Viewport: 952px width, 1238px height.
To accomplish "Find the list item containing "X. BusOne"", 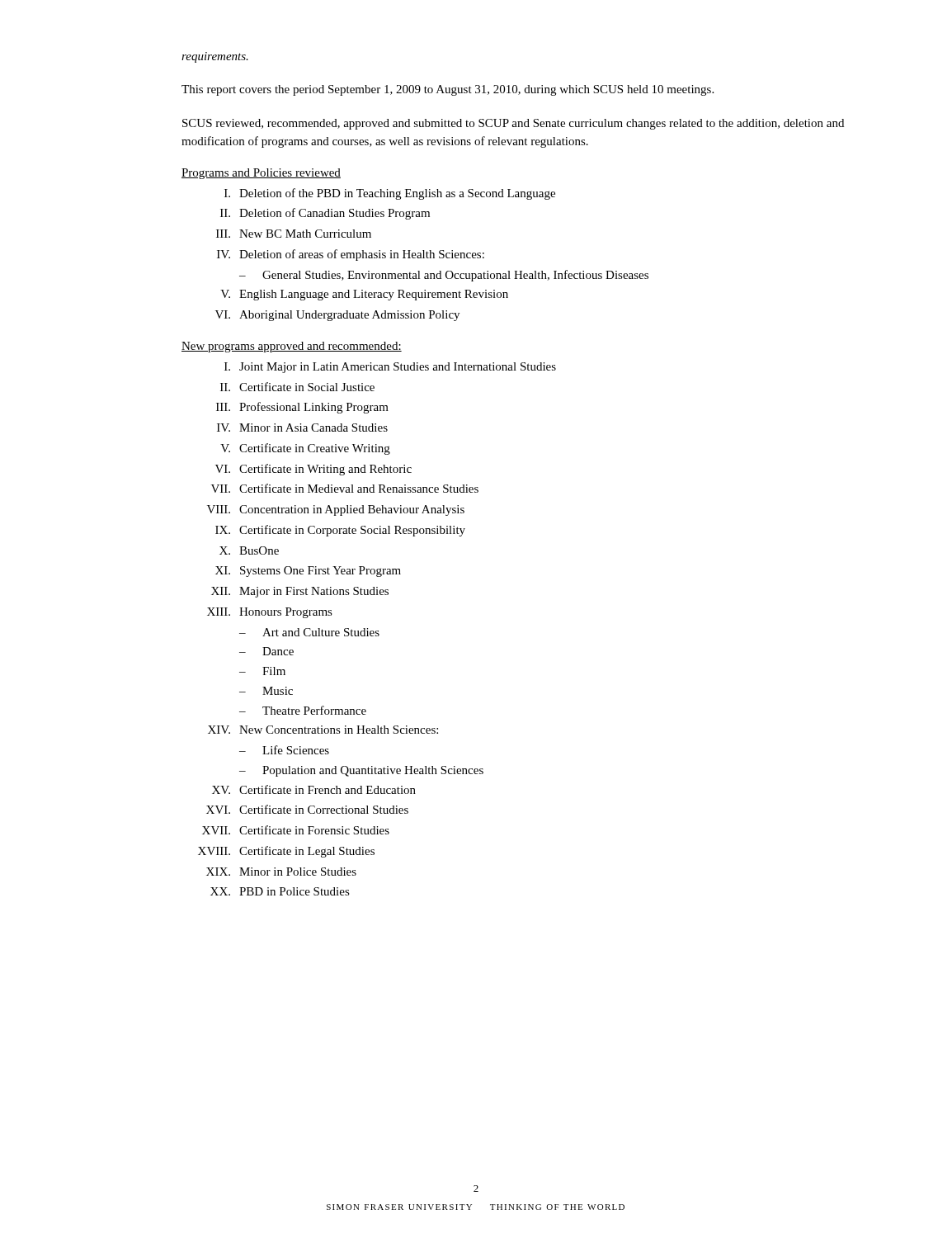I will 249,550.
